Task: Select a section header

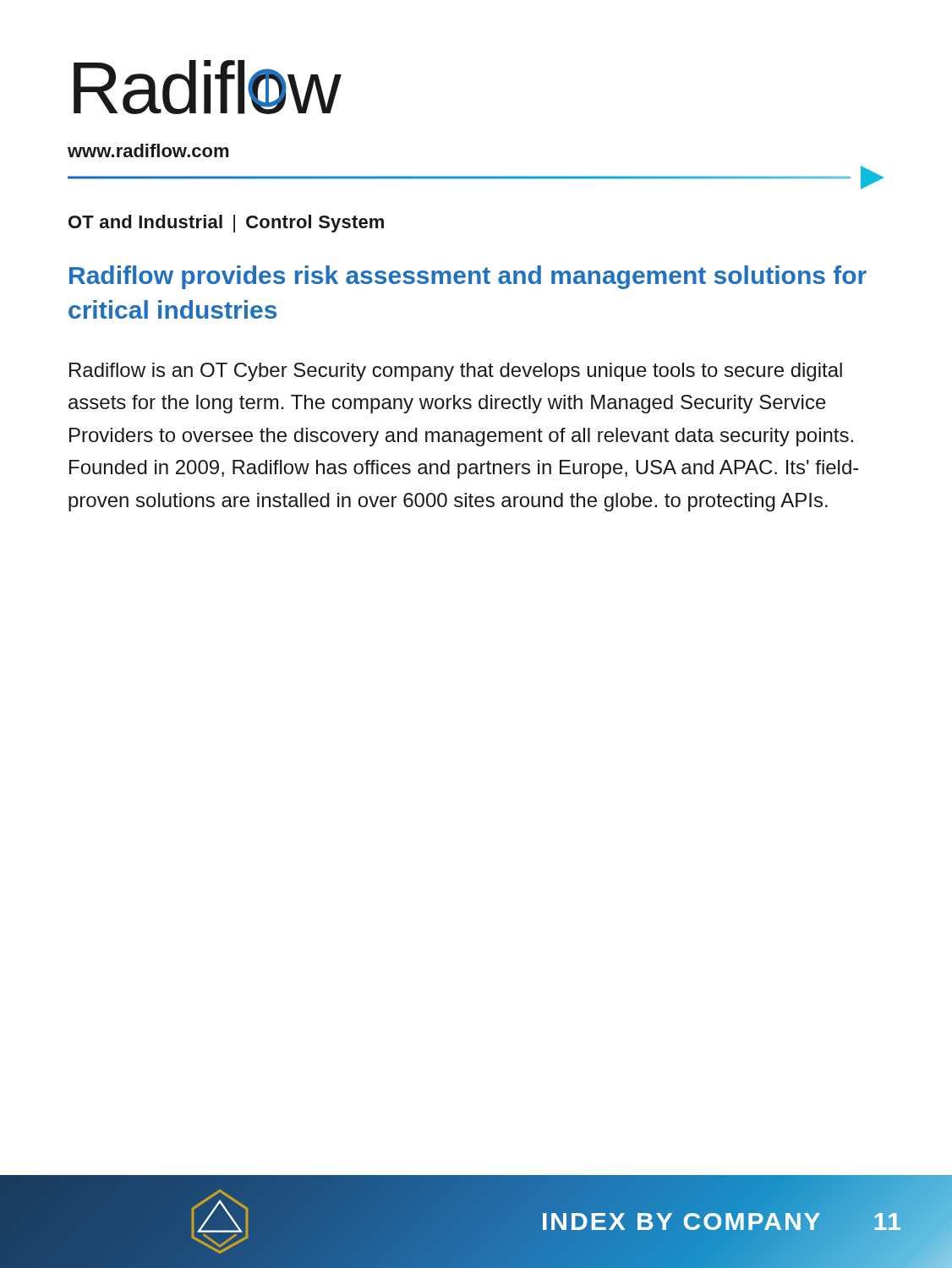Action: point(476,222)
